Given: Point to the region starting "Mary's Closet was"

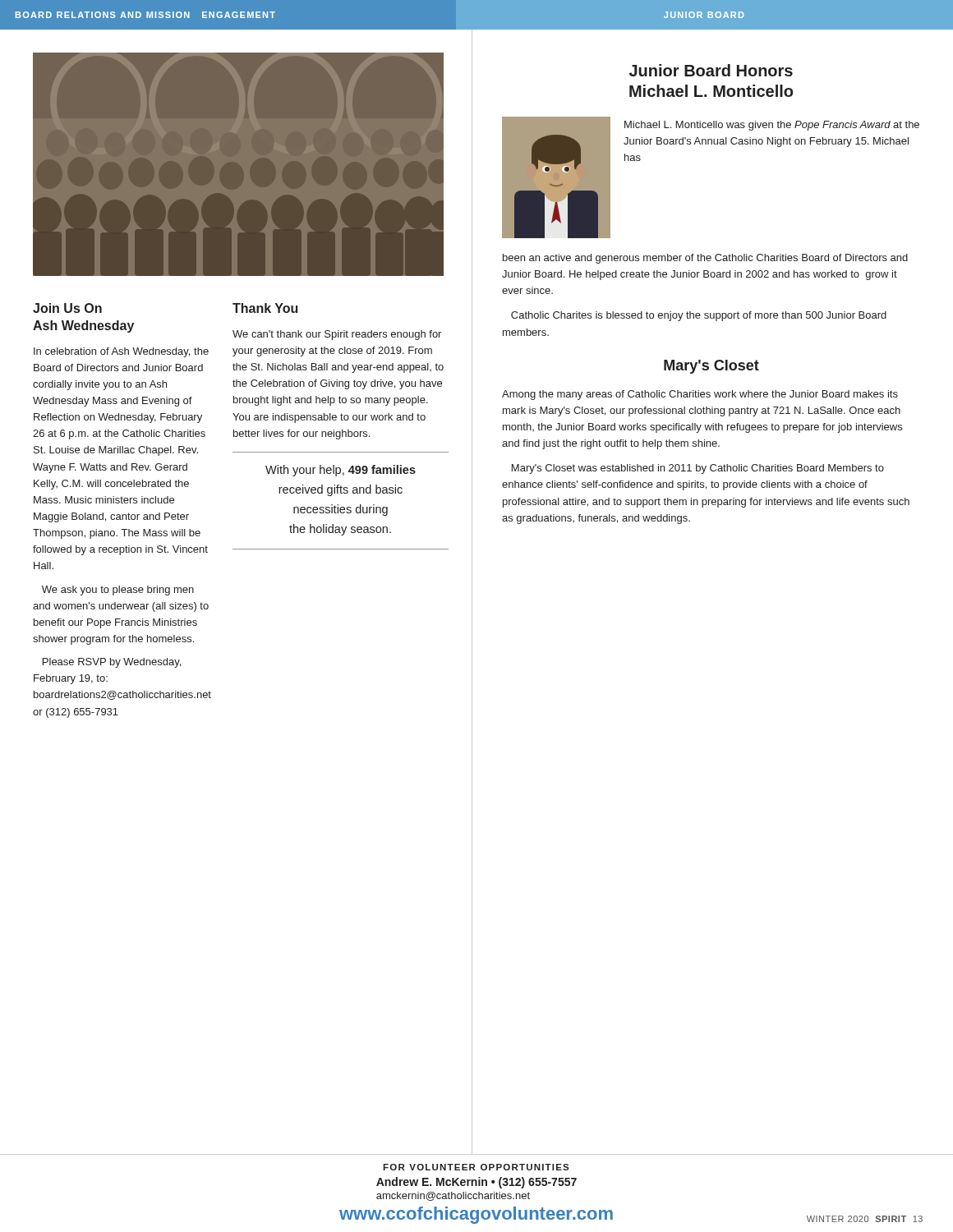Looking at the screenshot, I should 706,493.
